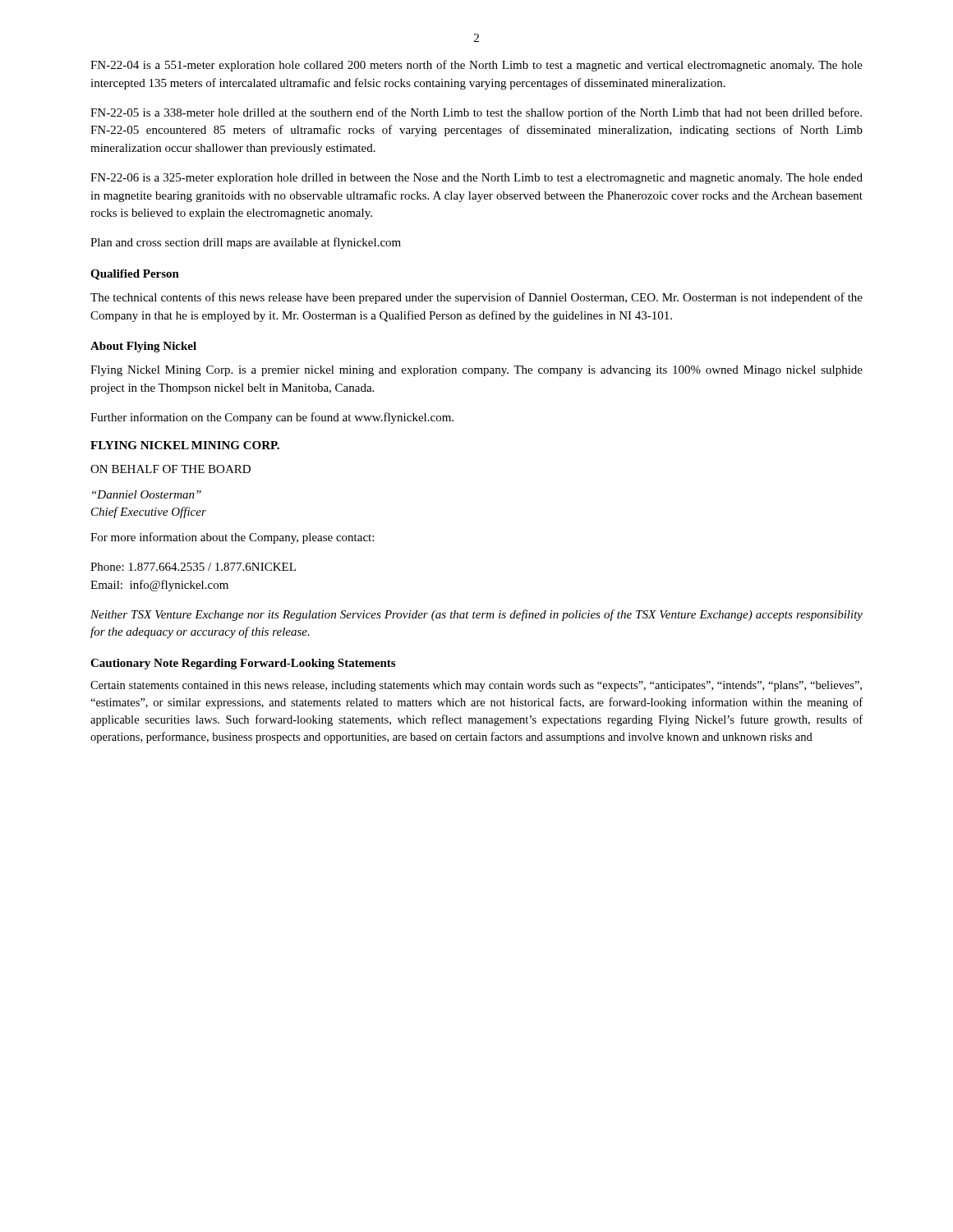
Task: Locate the section header containing "Cautionary Note Regarding Forward-Looking"
Action: pyautogui.click(x=243, y=663)
